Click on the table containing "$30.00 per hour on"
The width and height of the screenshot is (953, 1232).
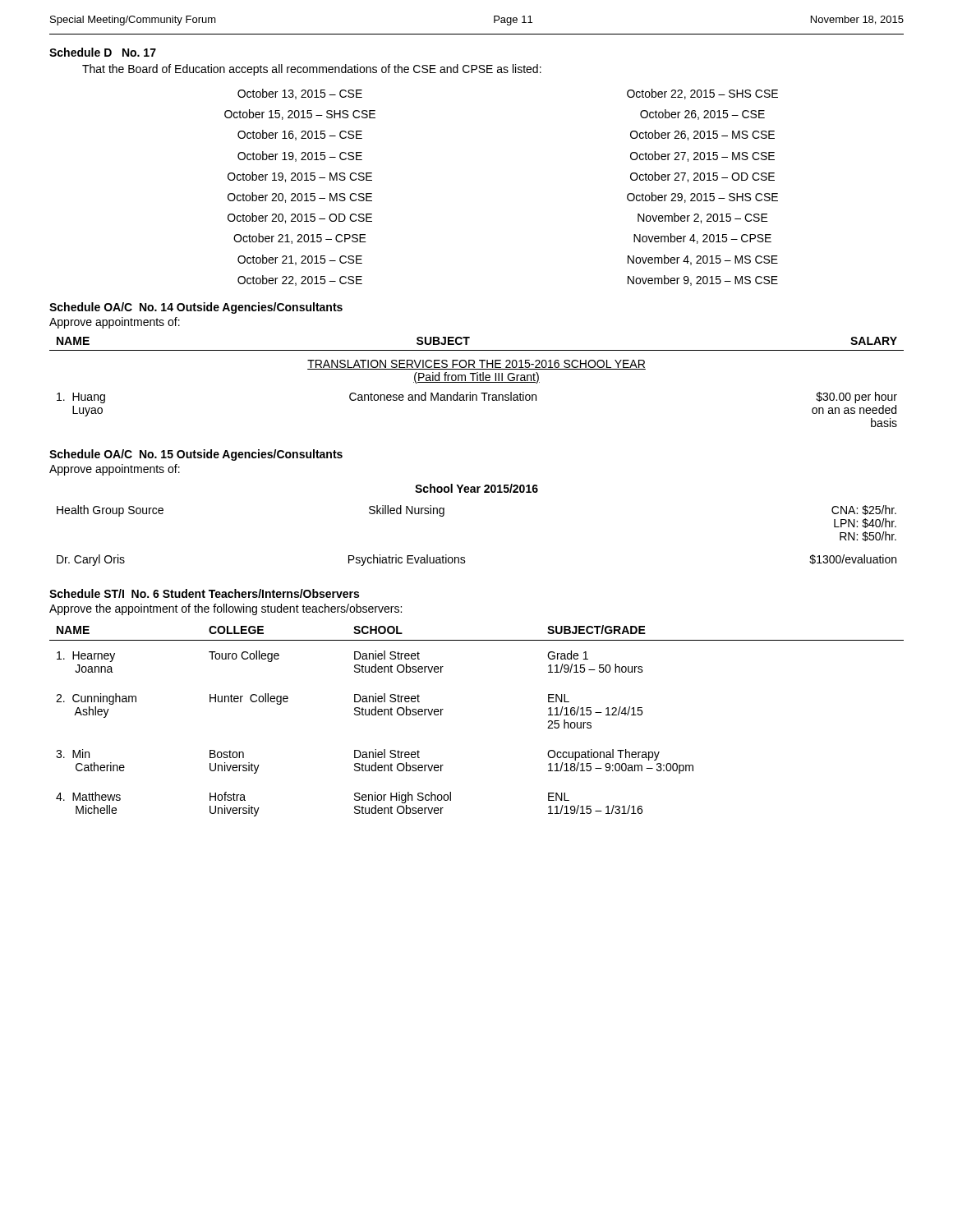pyautogui.click(x=476, y=383)
